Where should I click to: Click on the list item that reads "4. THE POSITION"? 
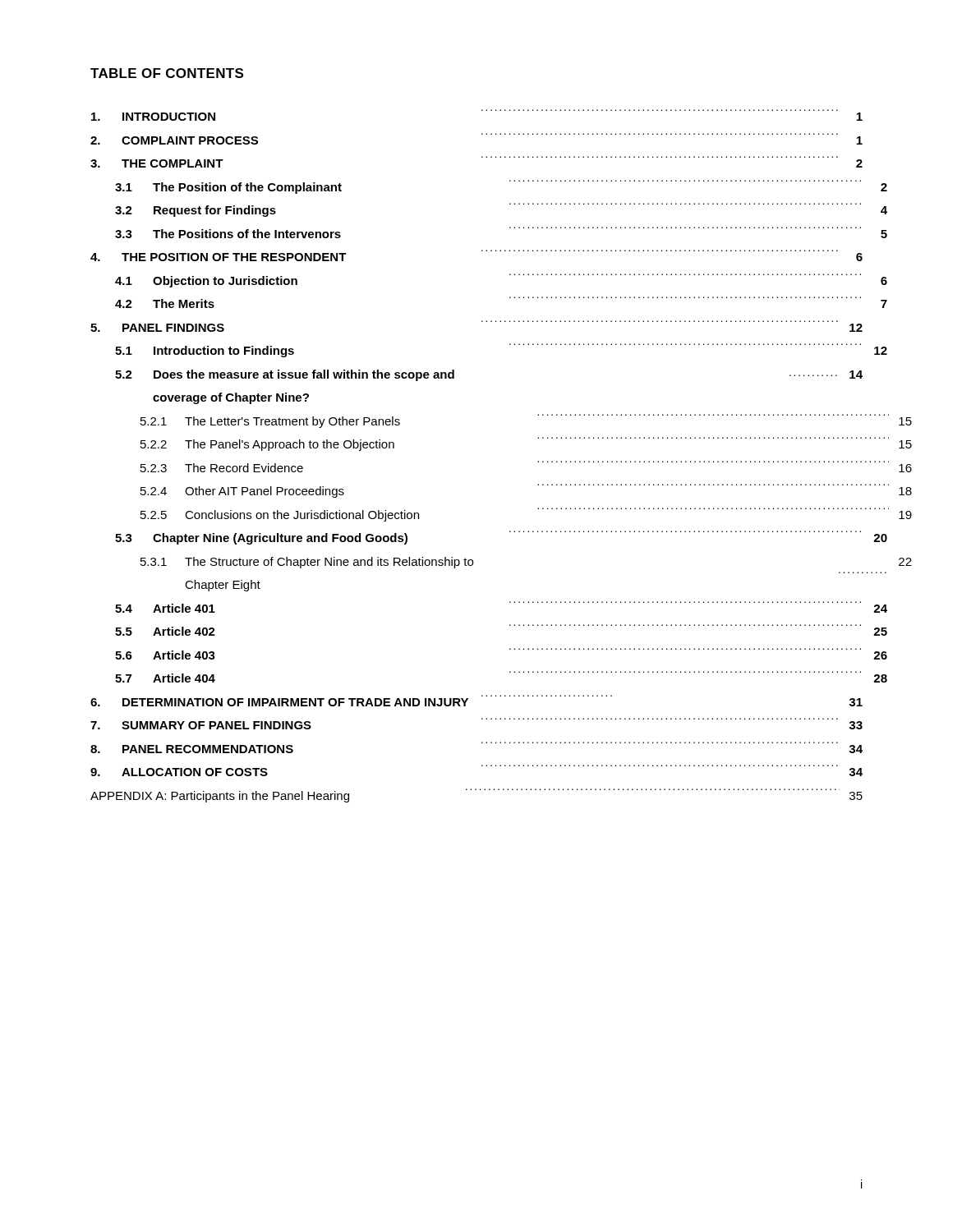point(476,257)
